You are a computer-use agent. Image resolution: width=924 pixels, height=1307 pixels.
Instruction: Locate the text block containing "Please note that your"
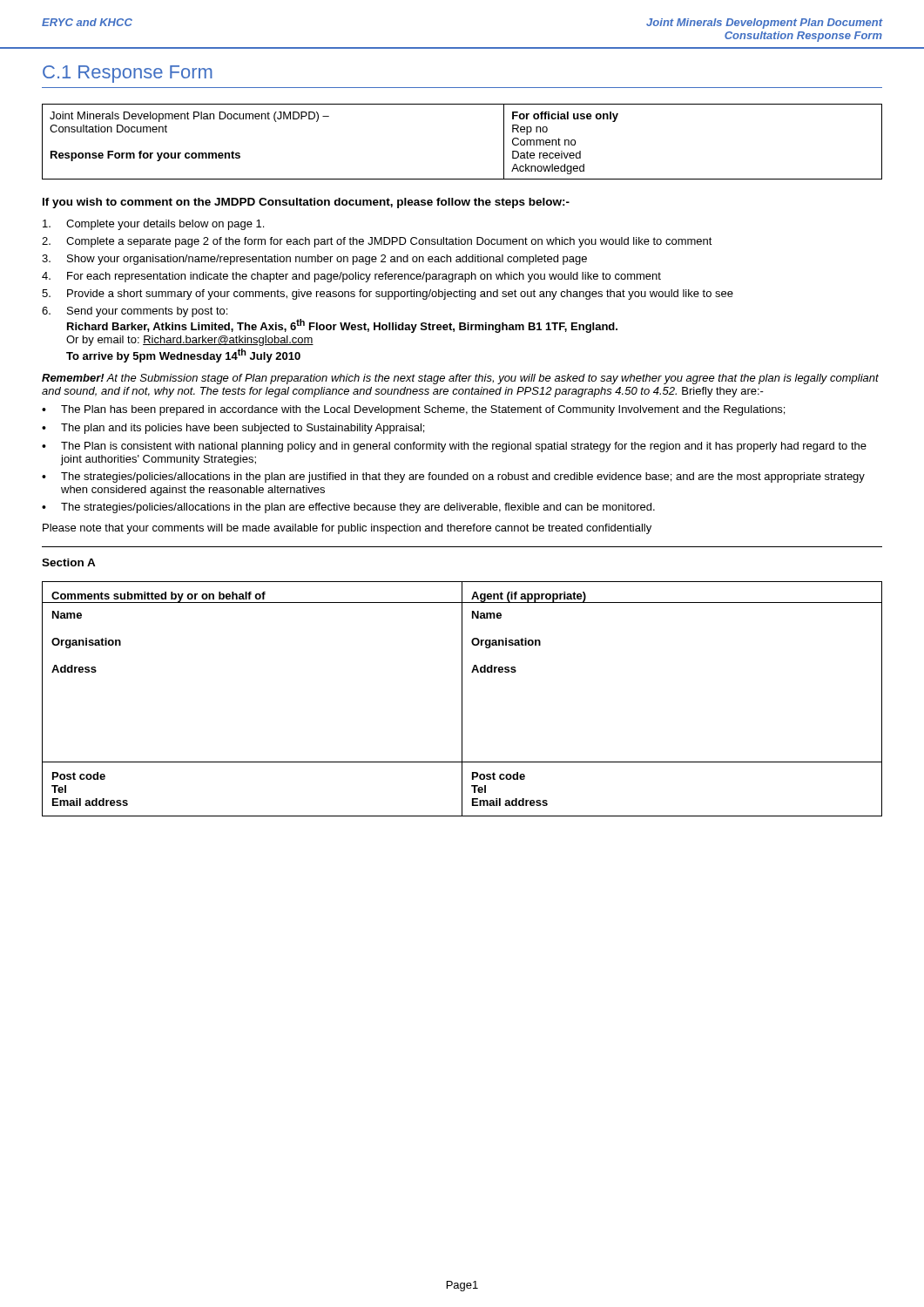pos(347,527)
